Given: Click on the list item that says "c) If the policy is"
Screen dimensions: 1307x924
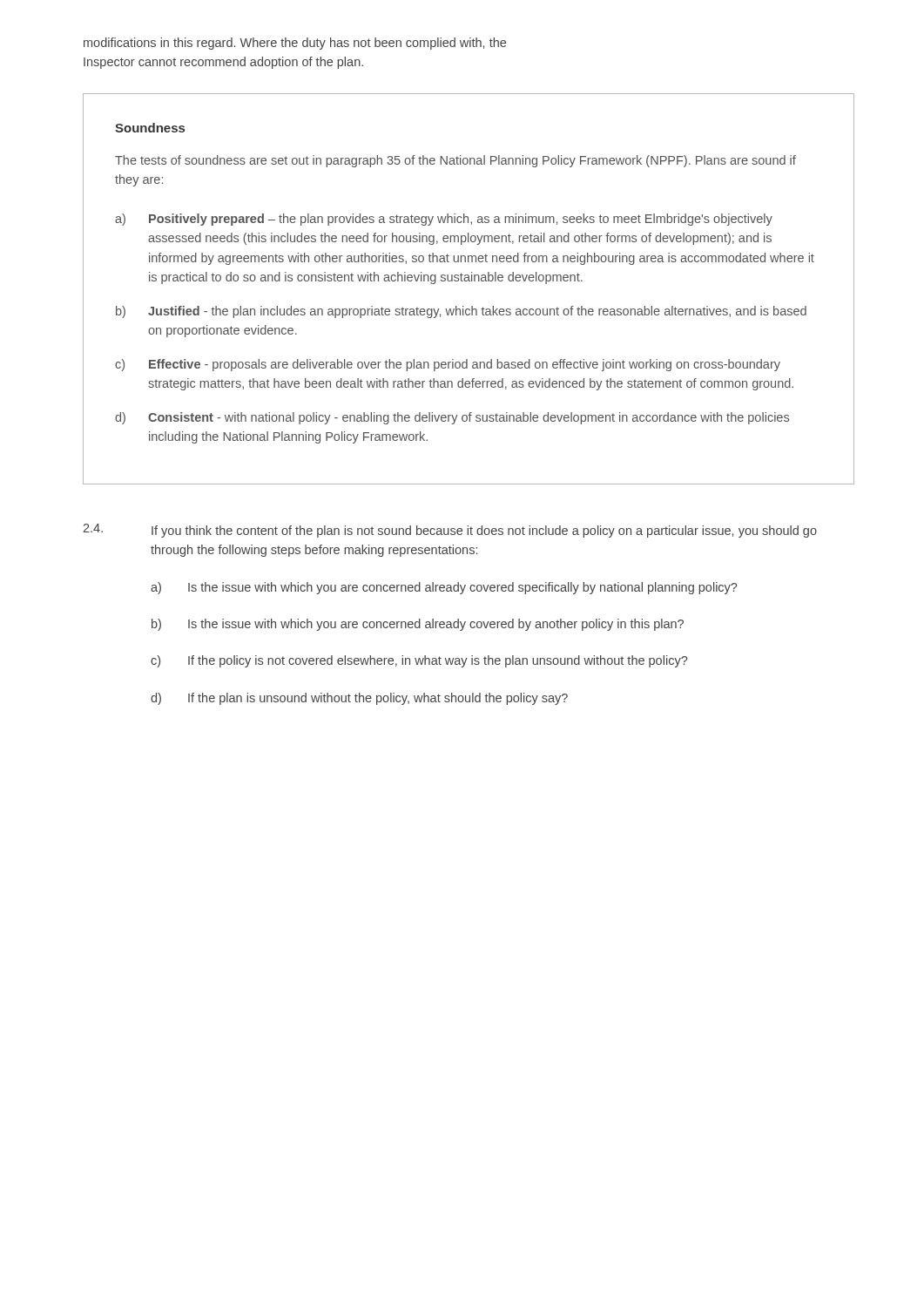Looking at the screenshot, I should [x=503, y=661].
